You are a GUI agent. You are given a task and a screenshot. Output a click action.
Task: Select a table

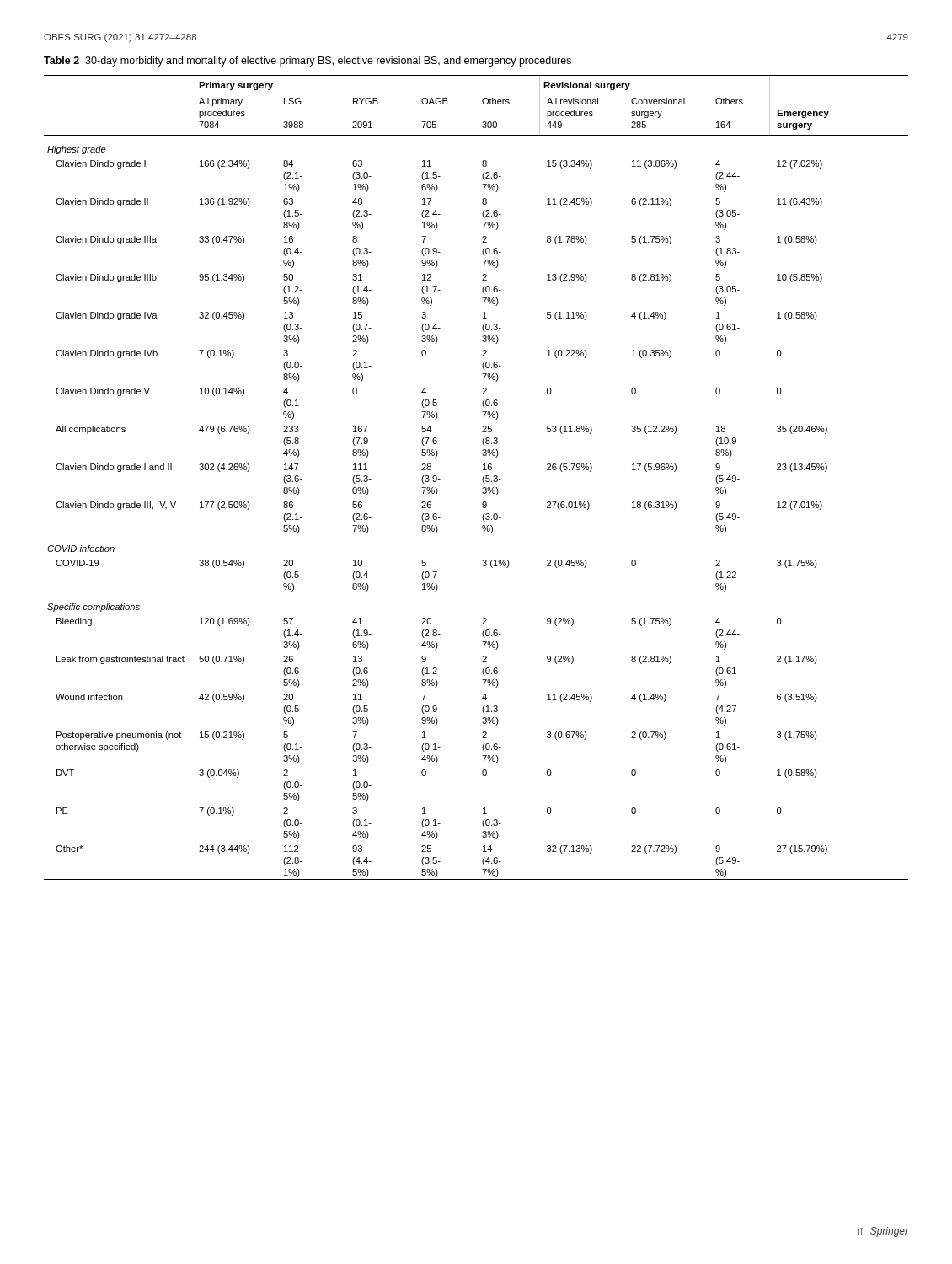point(476,480)
